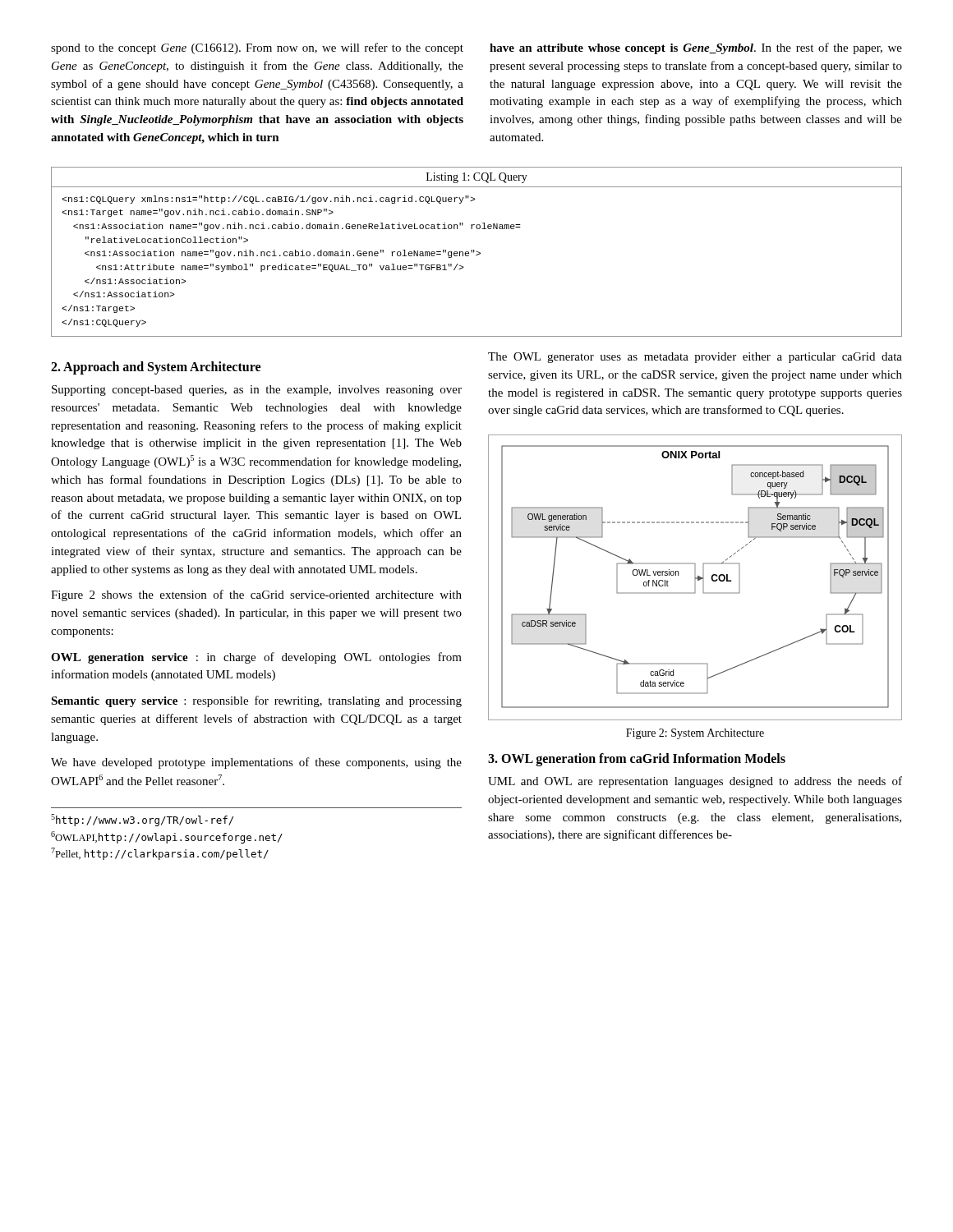953x1232 pixels.
Task: Find the block starting "Listing 1: CQL Query"
Action: 476,177
